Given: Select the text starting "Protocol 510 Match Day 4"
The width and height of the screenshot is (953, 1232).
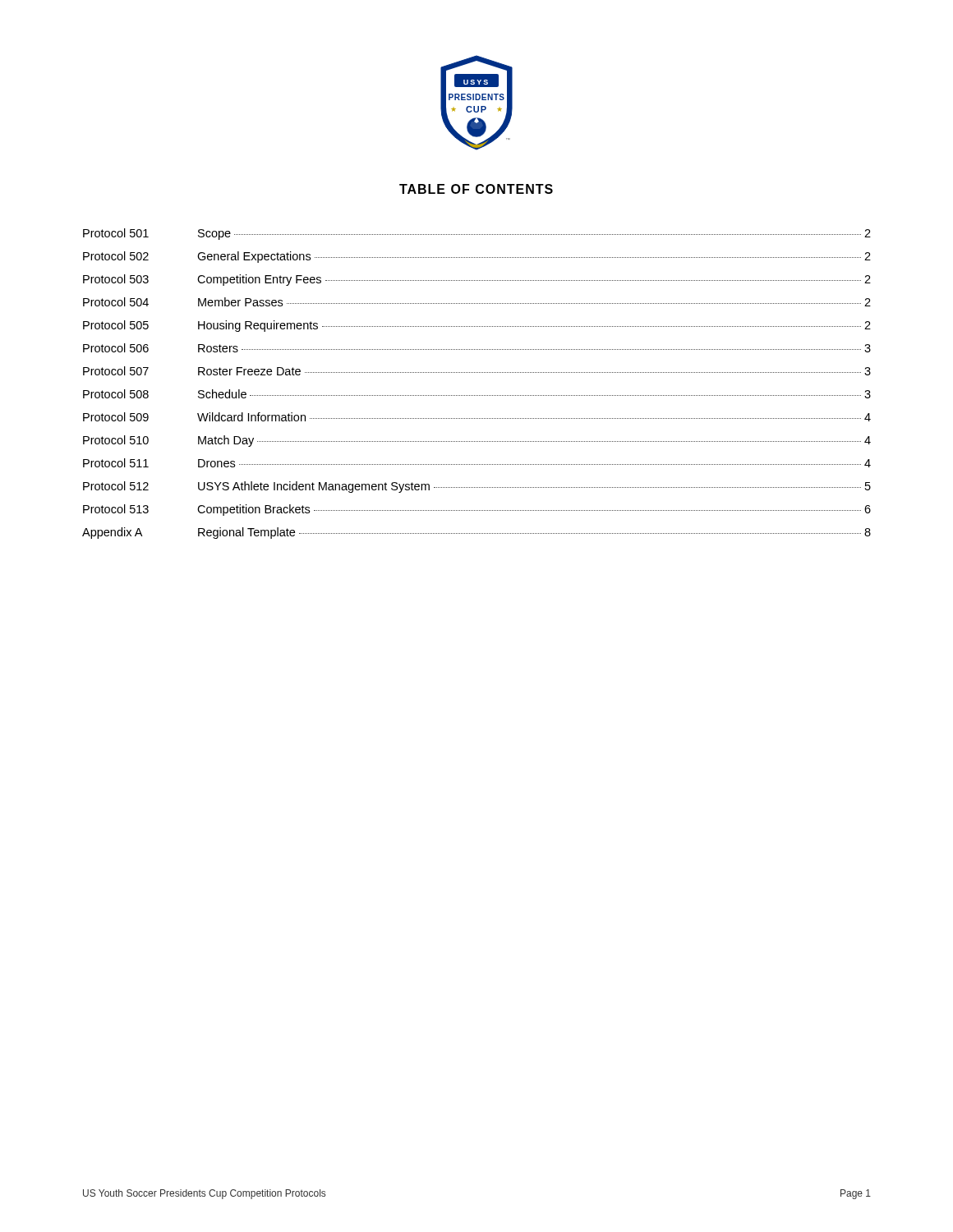Looking at the screenshot, I should (x=476, y=440).
